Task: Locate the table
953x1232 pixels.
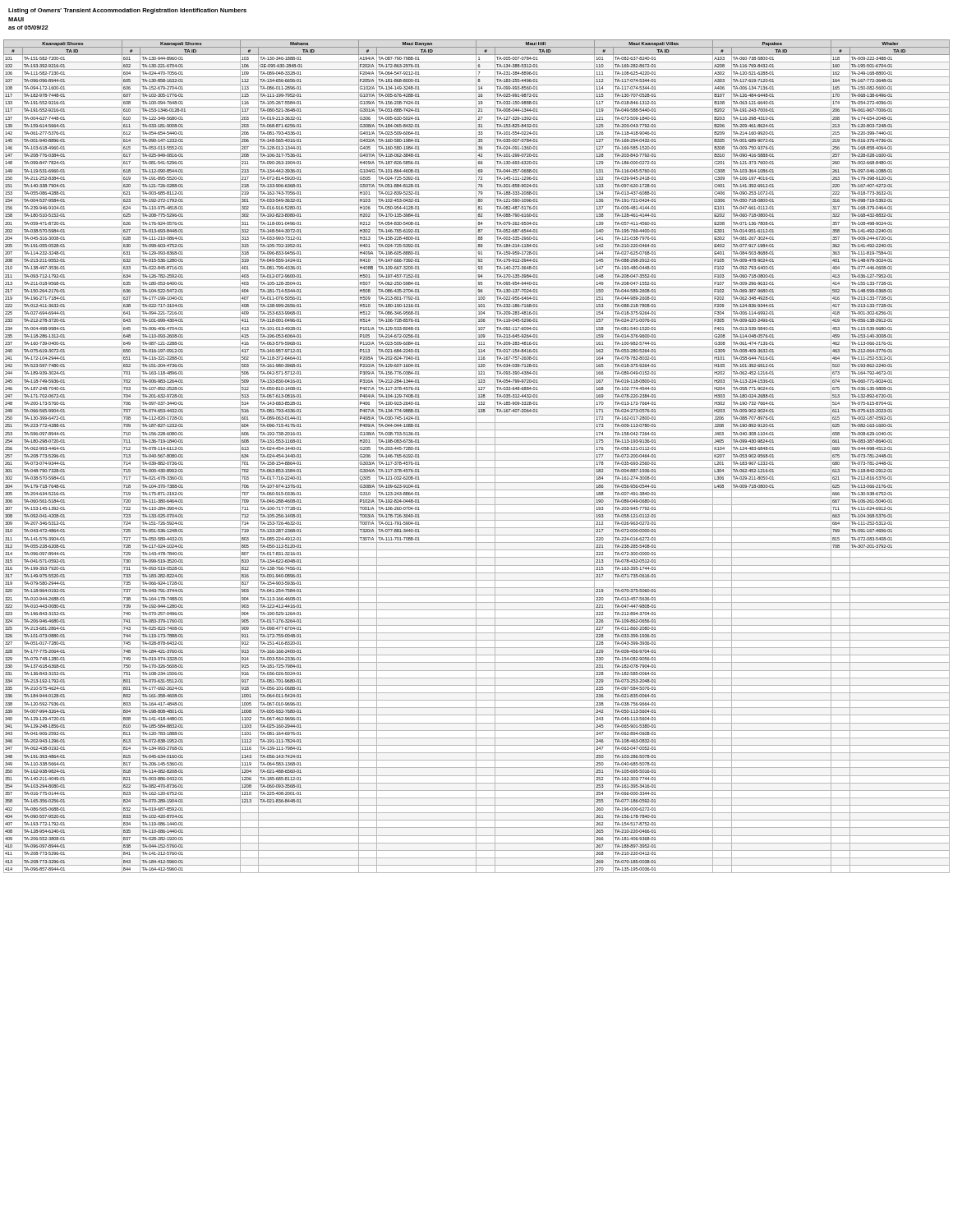Action: tap(476, 456)
